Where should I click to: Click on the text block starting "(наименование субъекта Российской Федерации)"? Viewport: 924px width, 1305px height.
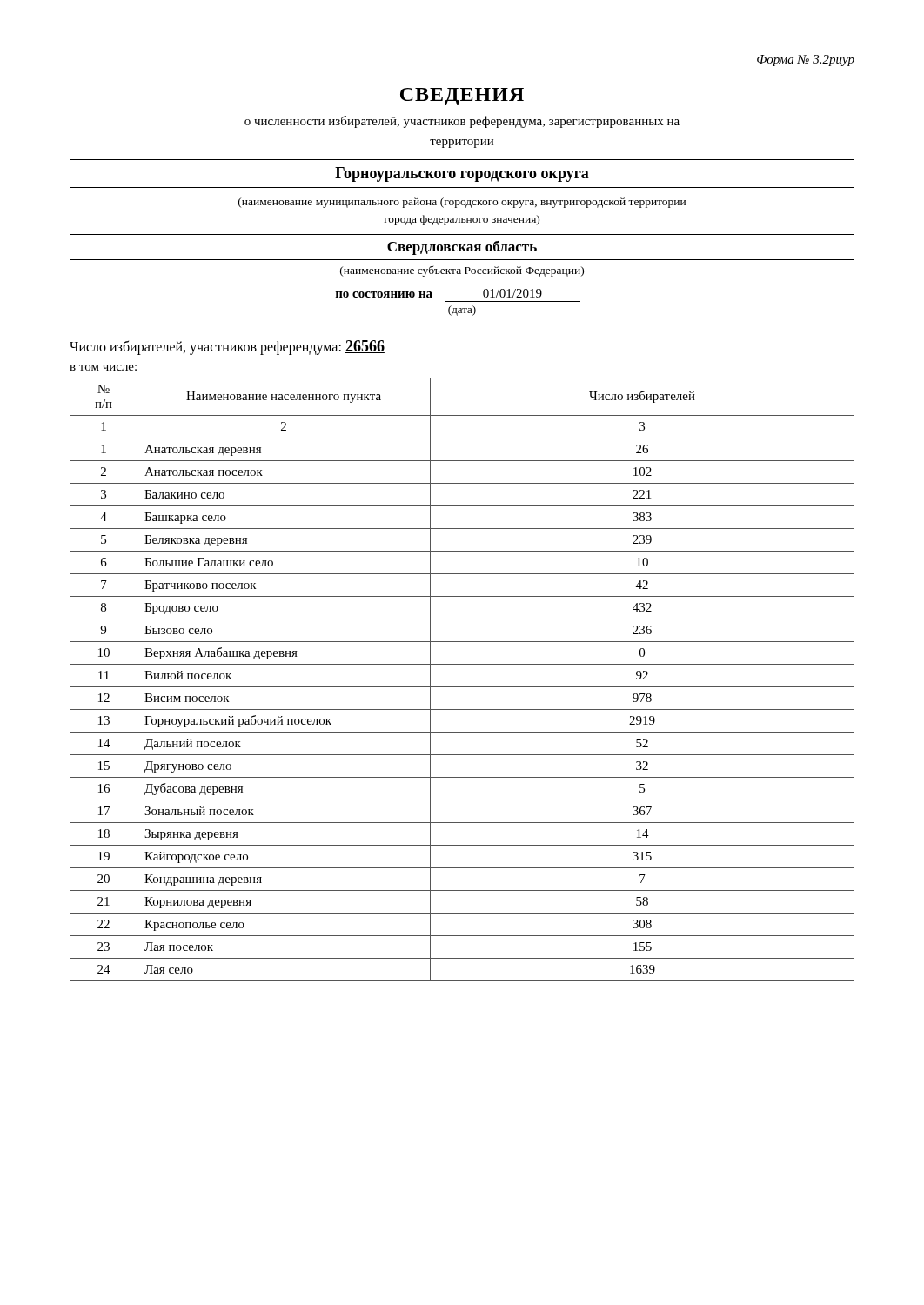point(462,270)
